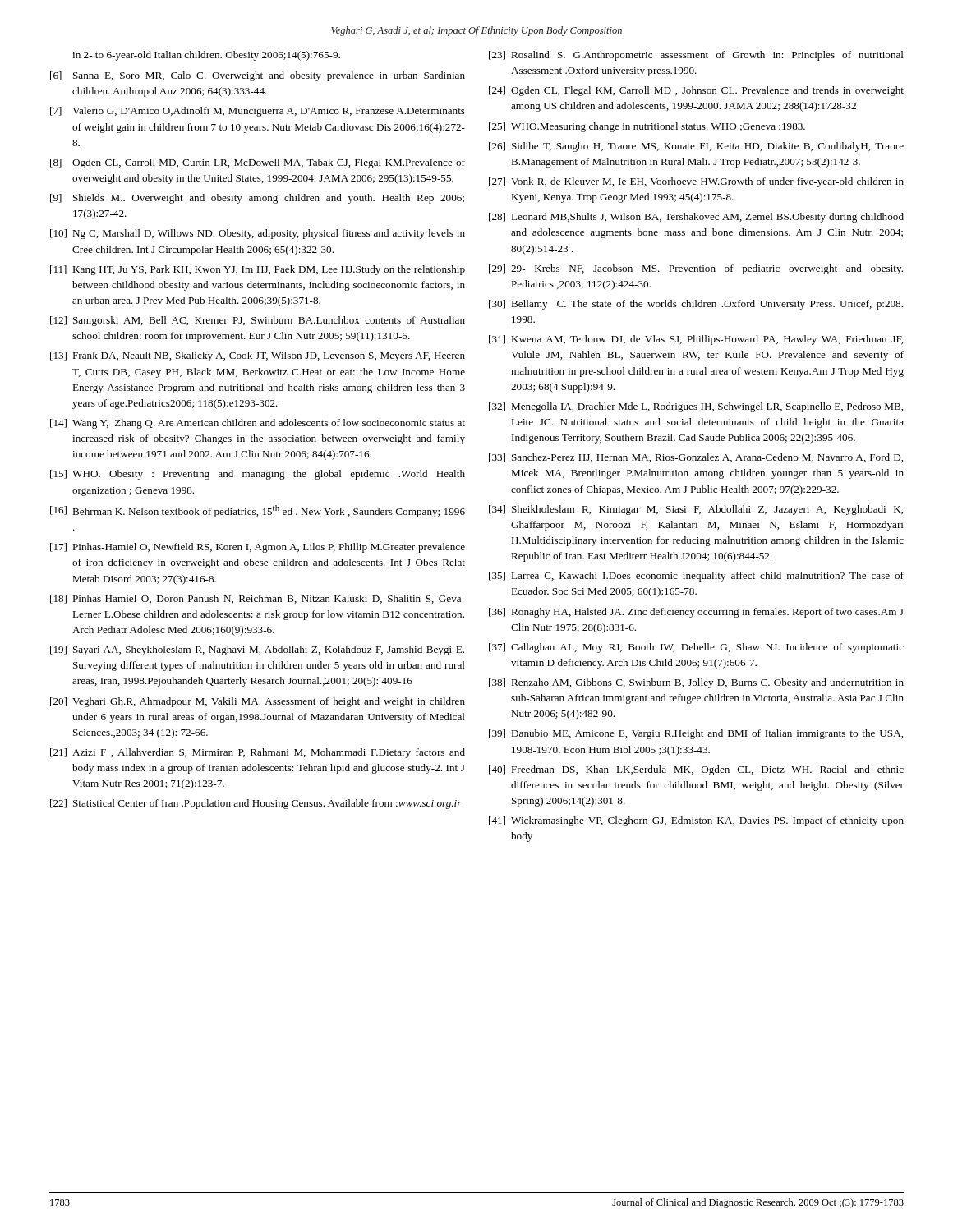Locate the region starting "[15] WHO. Obesity : Preventing and"
Viewport: 953px width, 1232px height.
pyautogui.click(x=257, y=482)
